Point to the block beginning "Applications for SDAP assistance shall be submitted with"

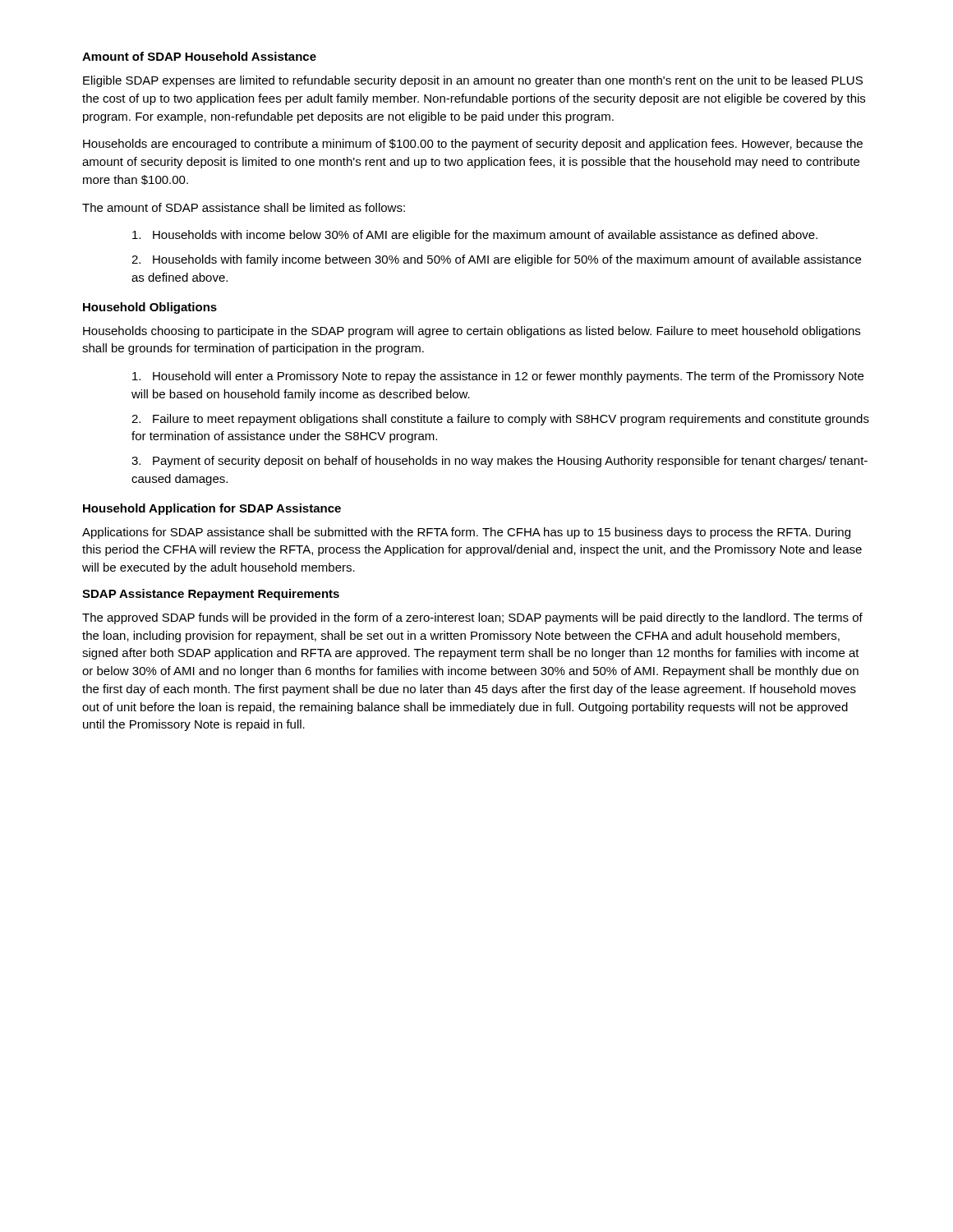click(472, 549)
